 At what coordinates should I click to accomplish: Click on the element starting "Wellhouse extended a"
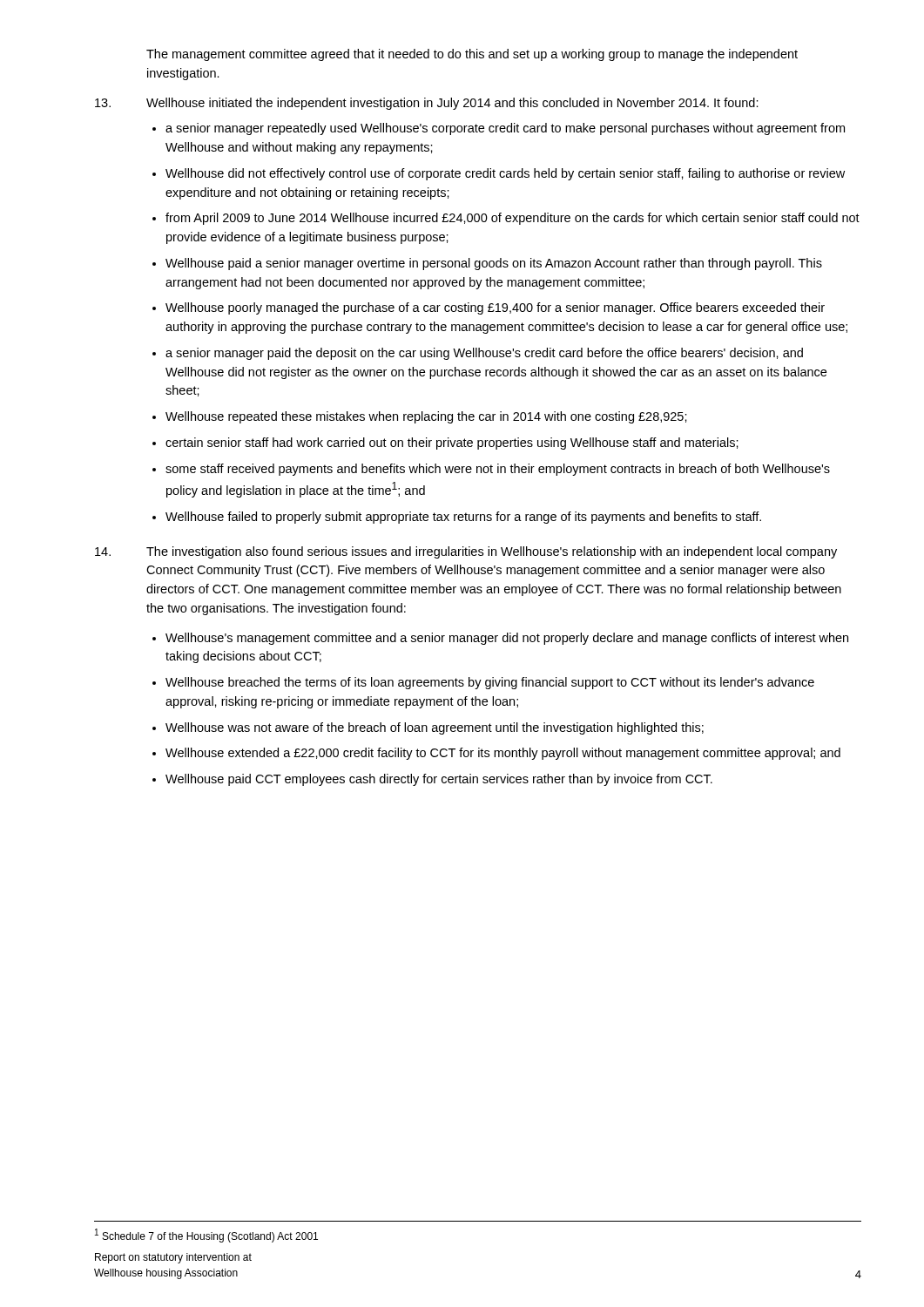pos(503,753)
